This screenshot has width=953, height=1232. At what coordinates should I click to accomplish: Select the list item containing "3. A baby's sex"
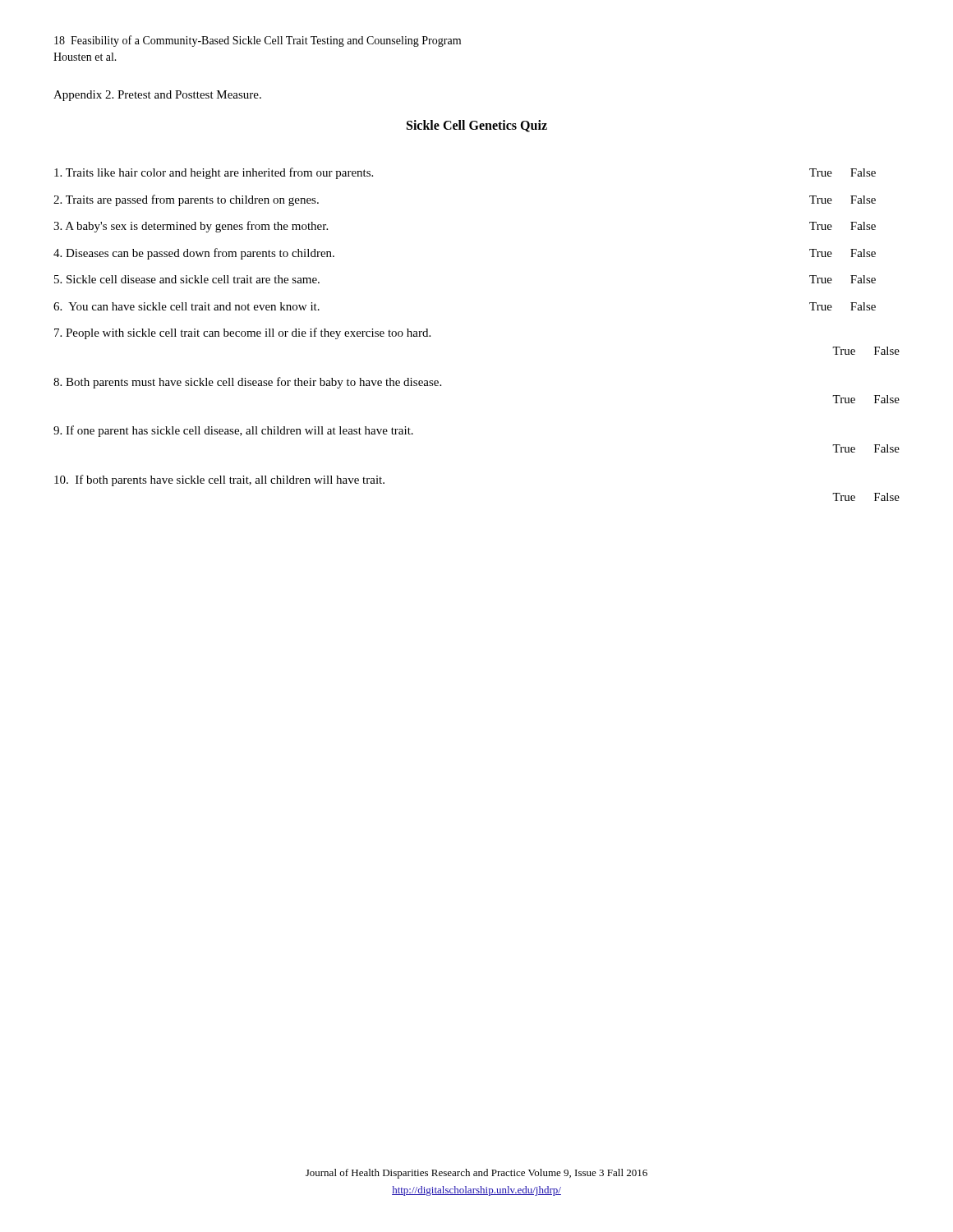point(191,226)
